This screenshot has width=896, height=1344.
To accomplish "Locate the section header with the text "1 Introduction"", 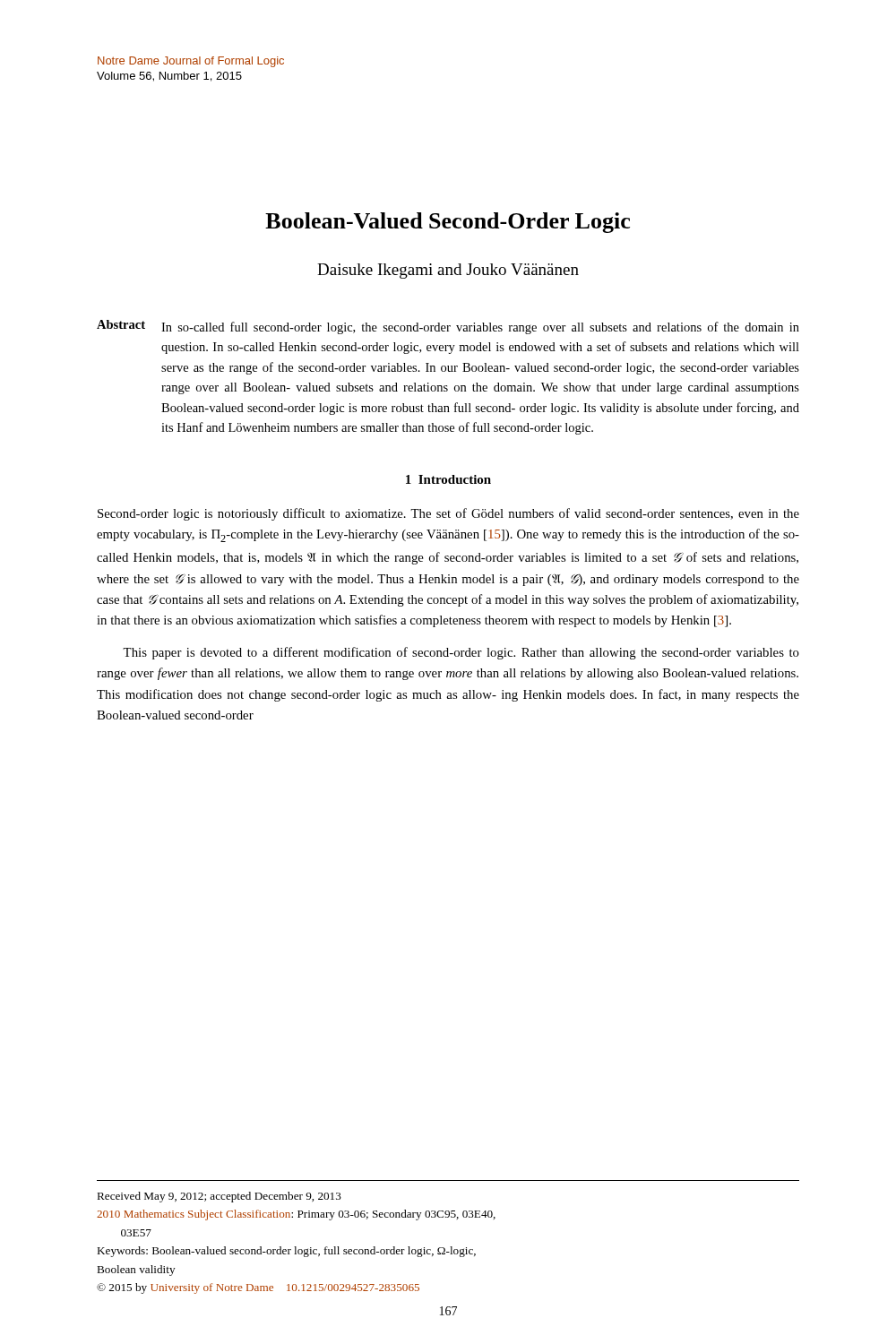I will [448, 479].
